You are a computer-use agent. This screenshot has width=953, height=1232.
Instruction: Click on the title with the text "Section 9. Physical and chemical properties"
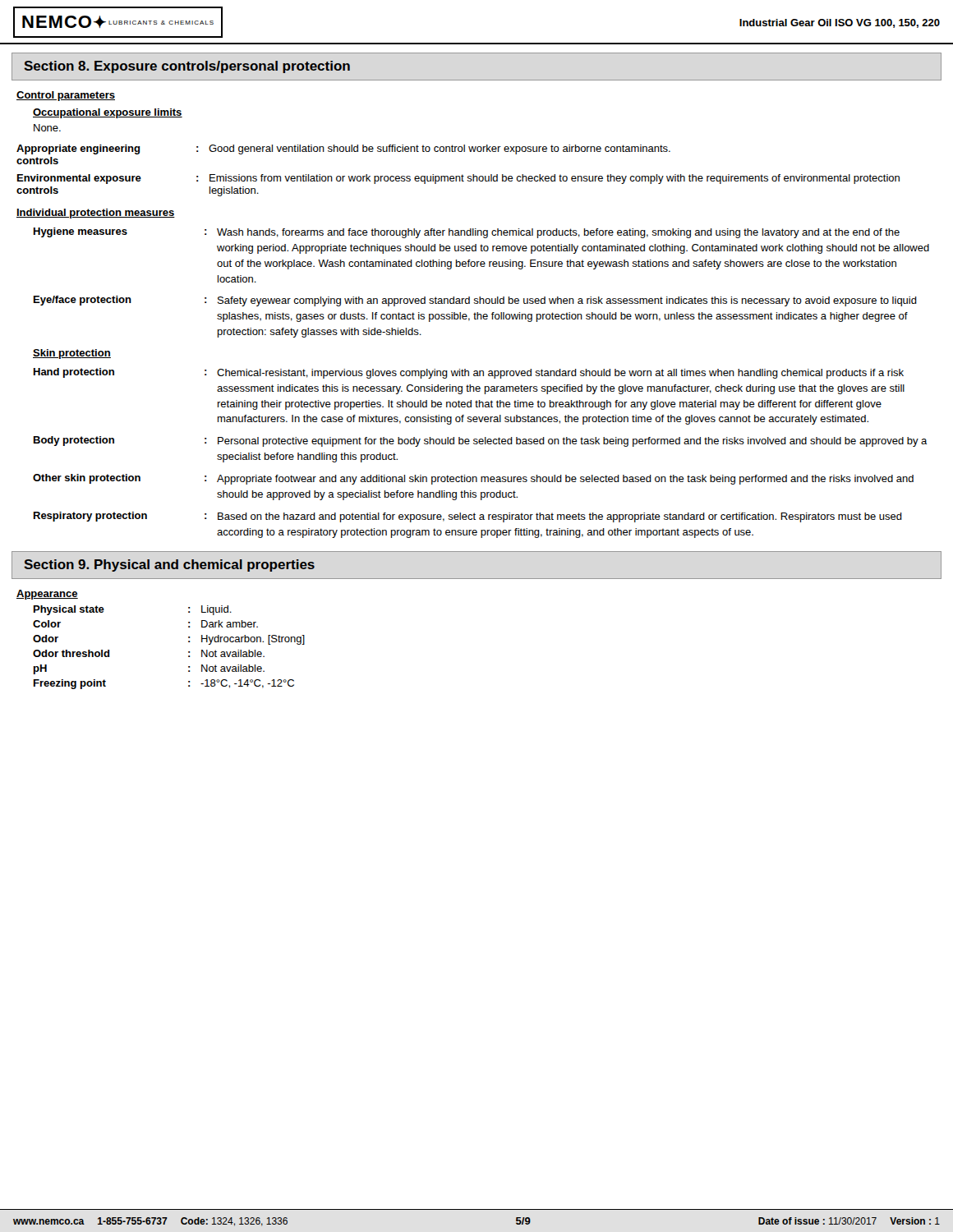coord(169,565)
